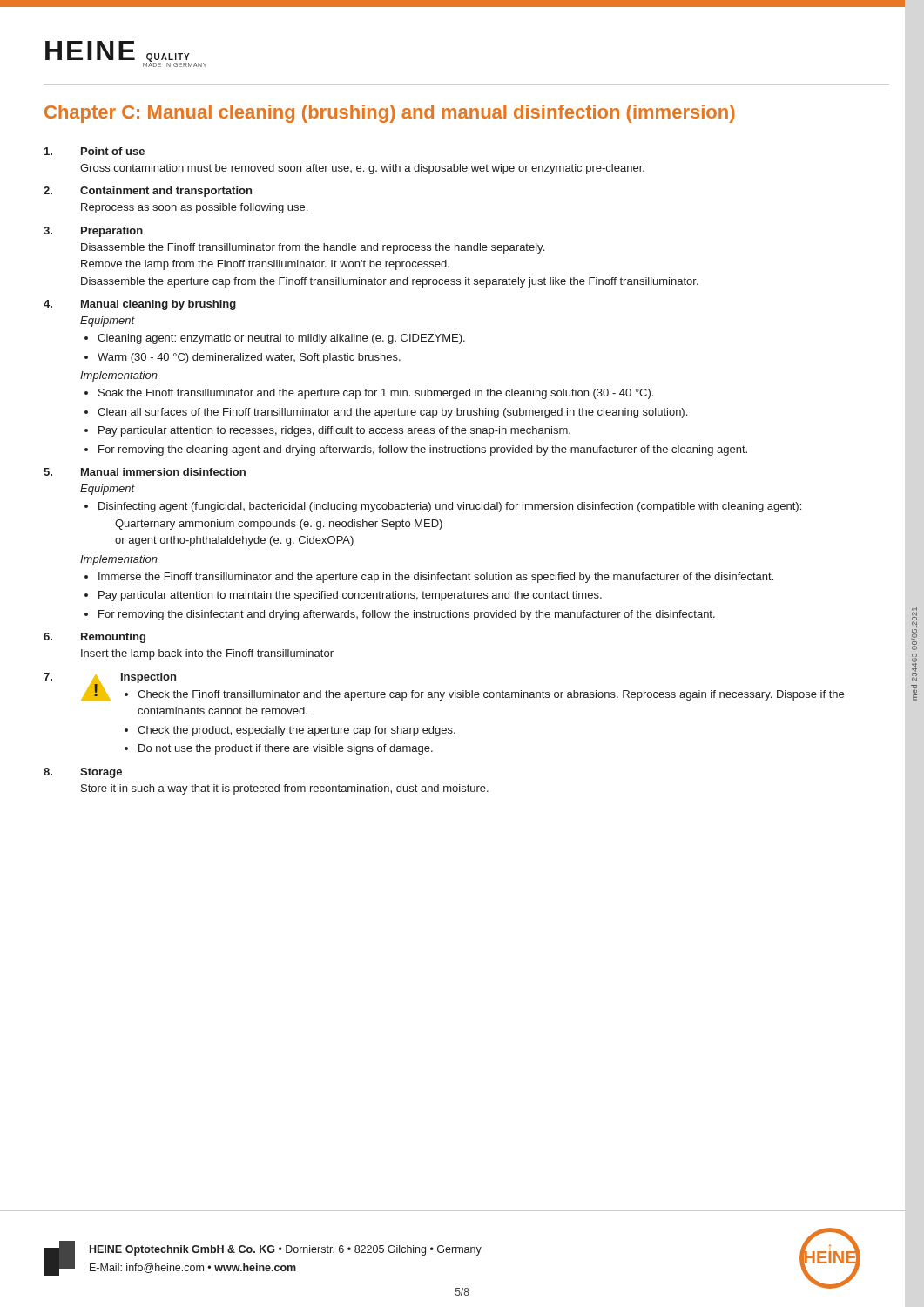924x1307 pixels.
Task: Click on the logo
Action: coord(466,47)
